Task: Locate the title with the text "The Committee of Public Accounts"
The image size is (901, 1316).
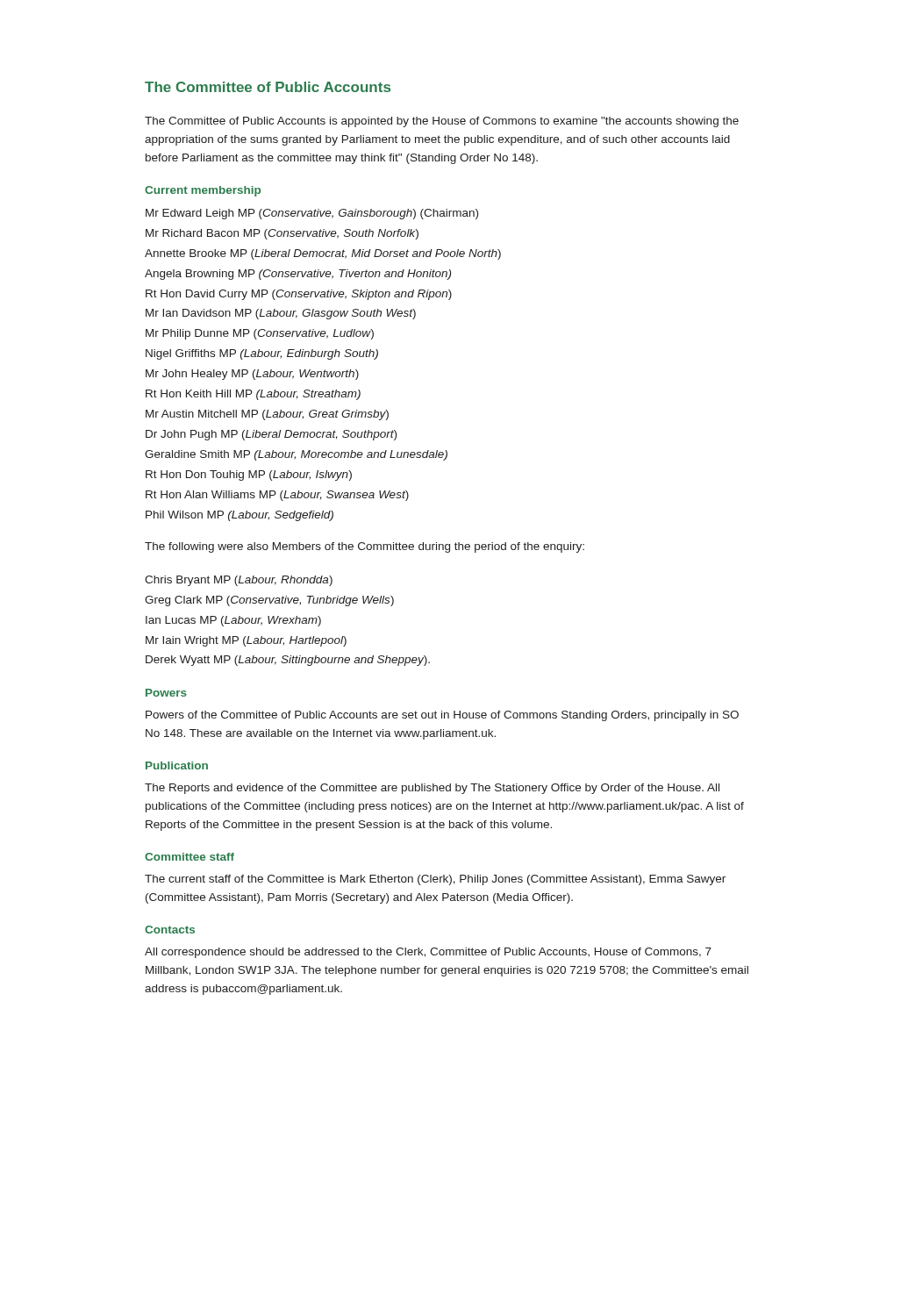Action: pyautogui.click(x=268, y=87)
